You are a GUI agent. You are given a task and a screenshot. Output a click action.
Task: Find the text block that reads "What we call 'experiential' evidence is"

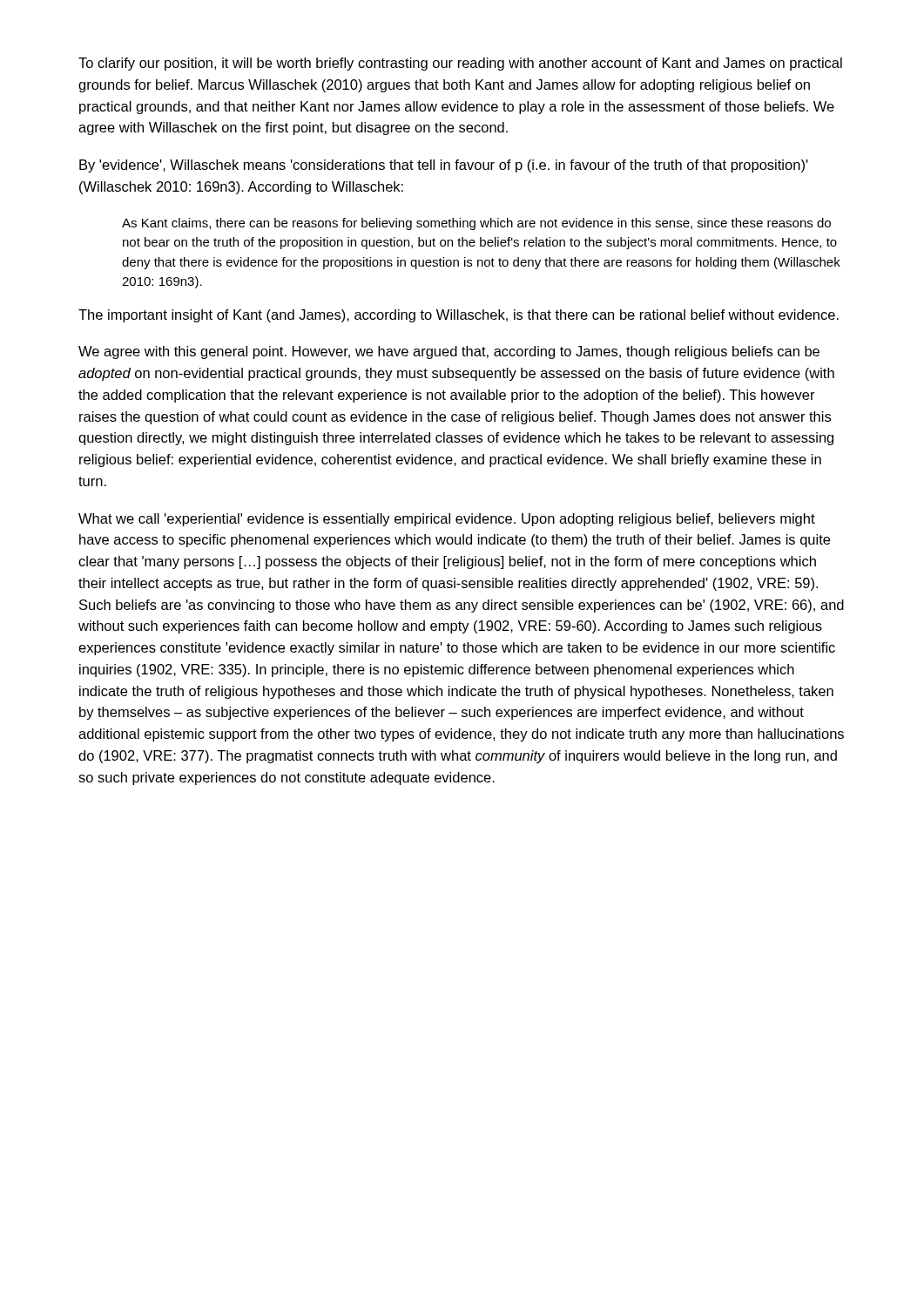461,647
